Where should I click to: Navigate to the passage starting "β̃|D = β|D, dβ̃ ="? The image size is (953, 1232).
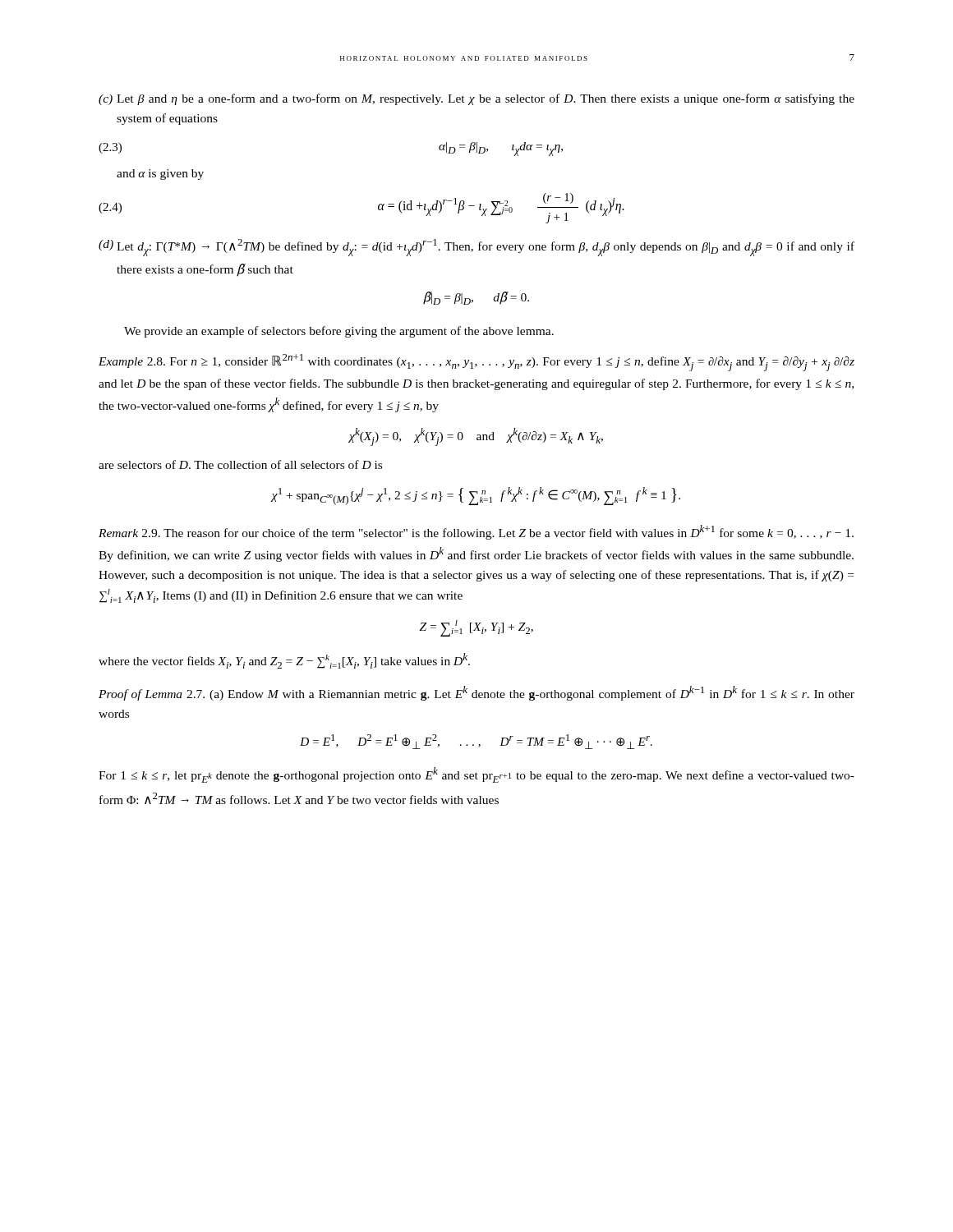point(476,298)
